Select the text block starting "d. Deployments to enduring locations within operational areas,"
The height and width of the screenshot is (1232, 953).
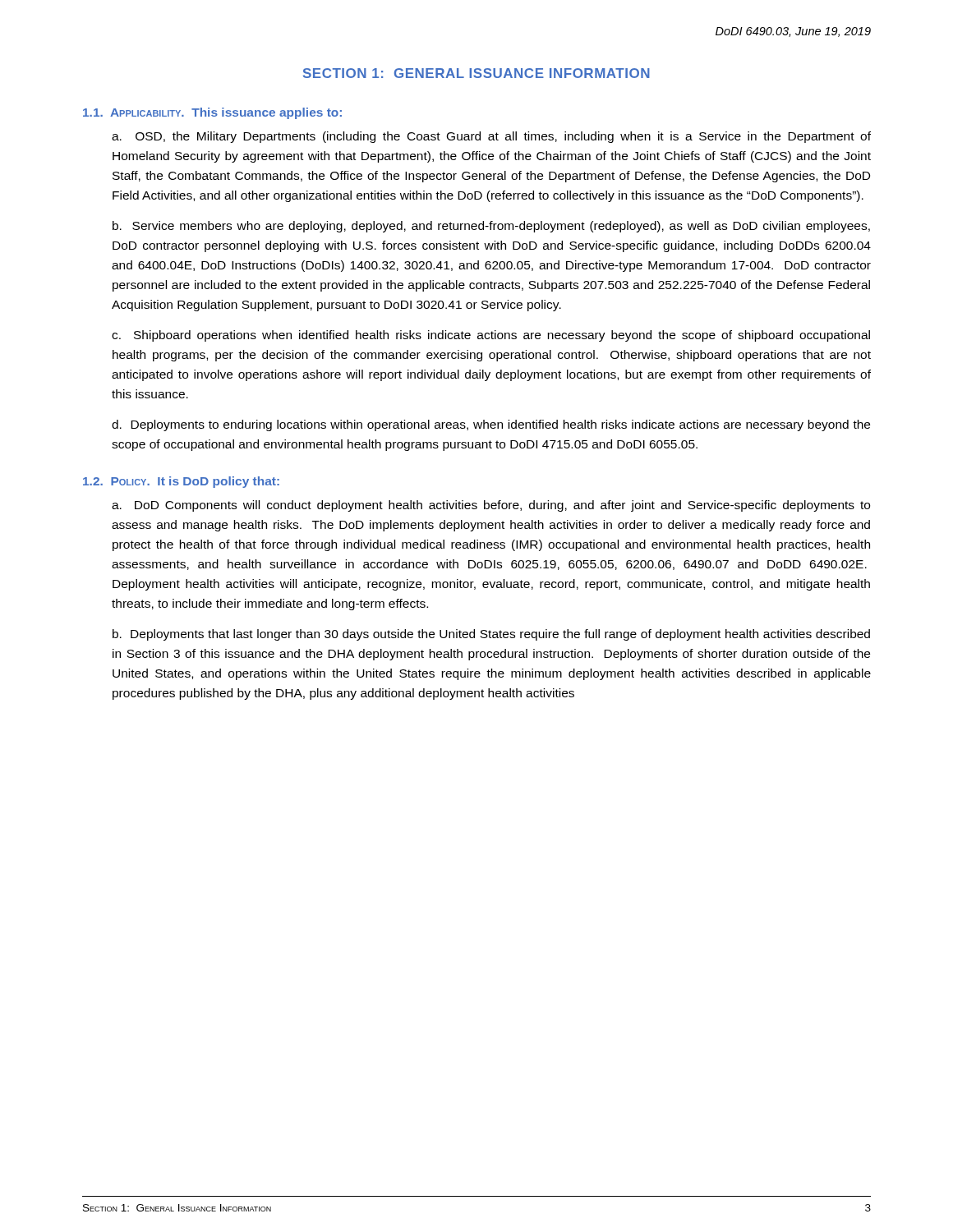[x=491, y=434]
